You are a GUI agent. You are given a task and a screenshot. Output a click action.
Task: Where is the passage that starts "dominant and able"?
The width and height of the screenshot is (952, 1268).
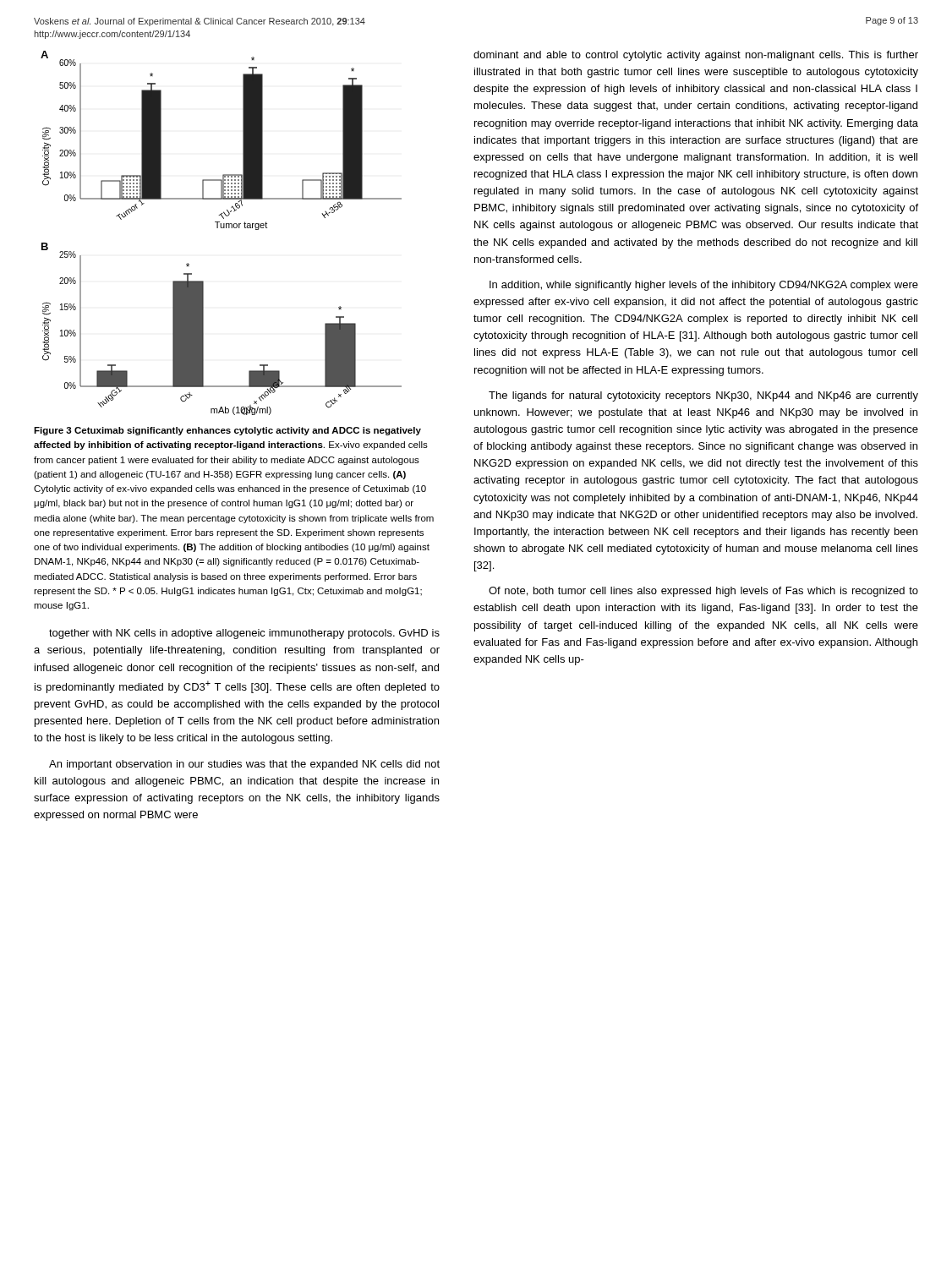click(696, 357)
